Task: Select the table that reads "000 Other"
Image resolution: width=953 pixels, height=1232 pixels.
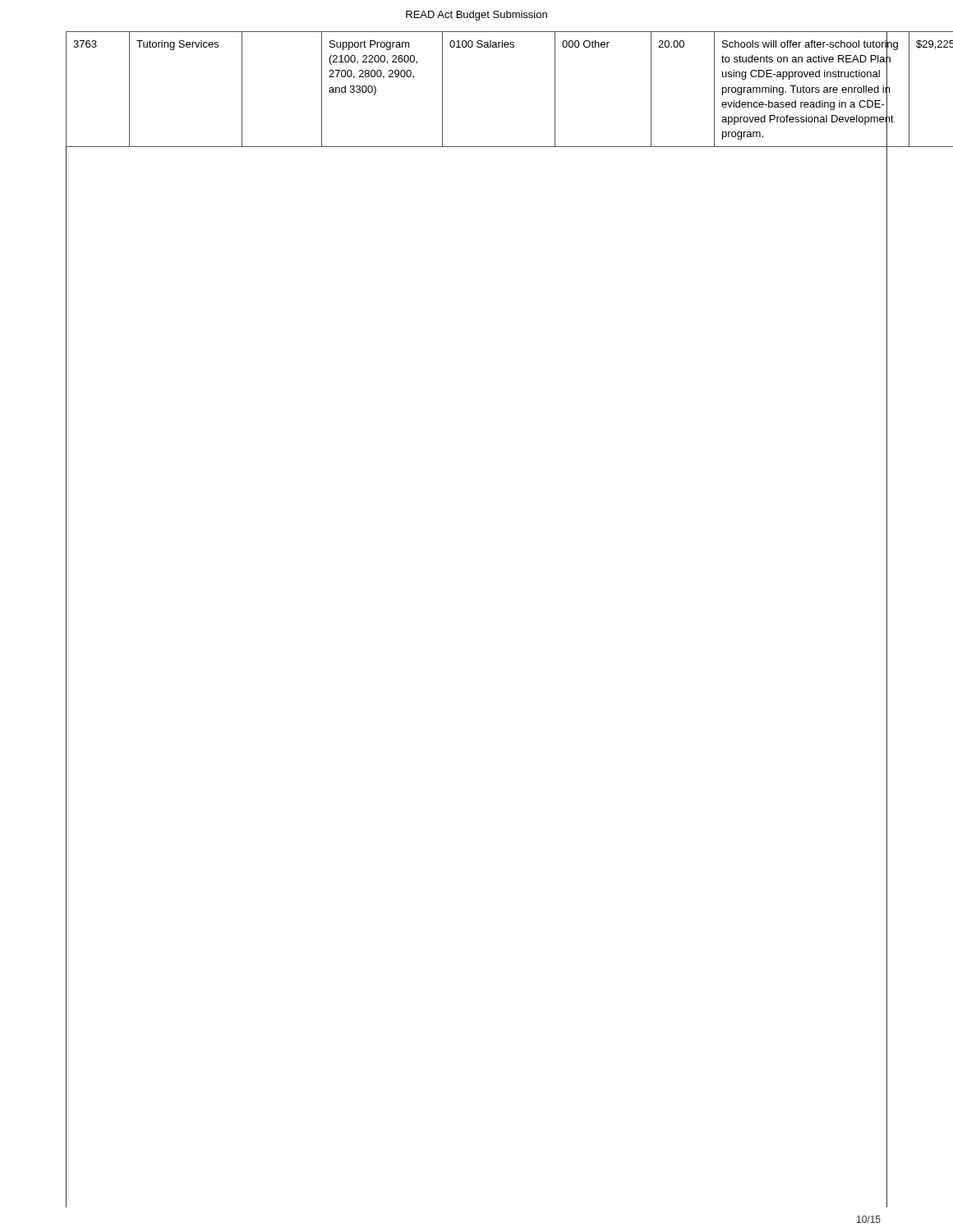Action: point(476,89)
